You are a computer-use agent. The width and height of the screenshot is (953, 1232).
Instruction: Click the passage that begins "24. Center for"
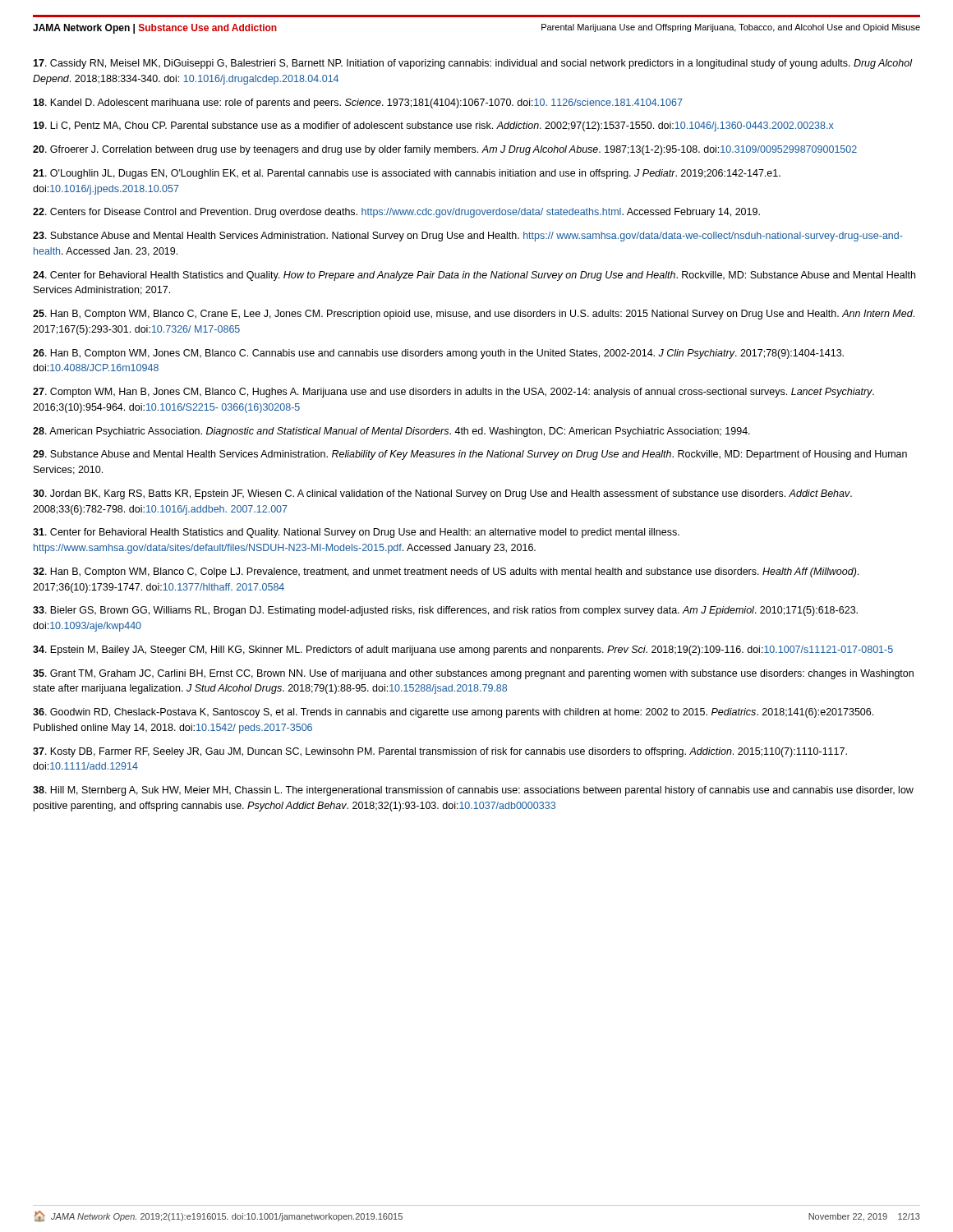(474, 282)
